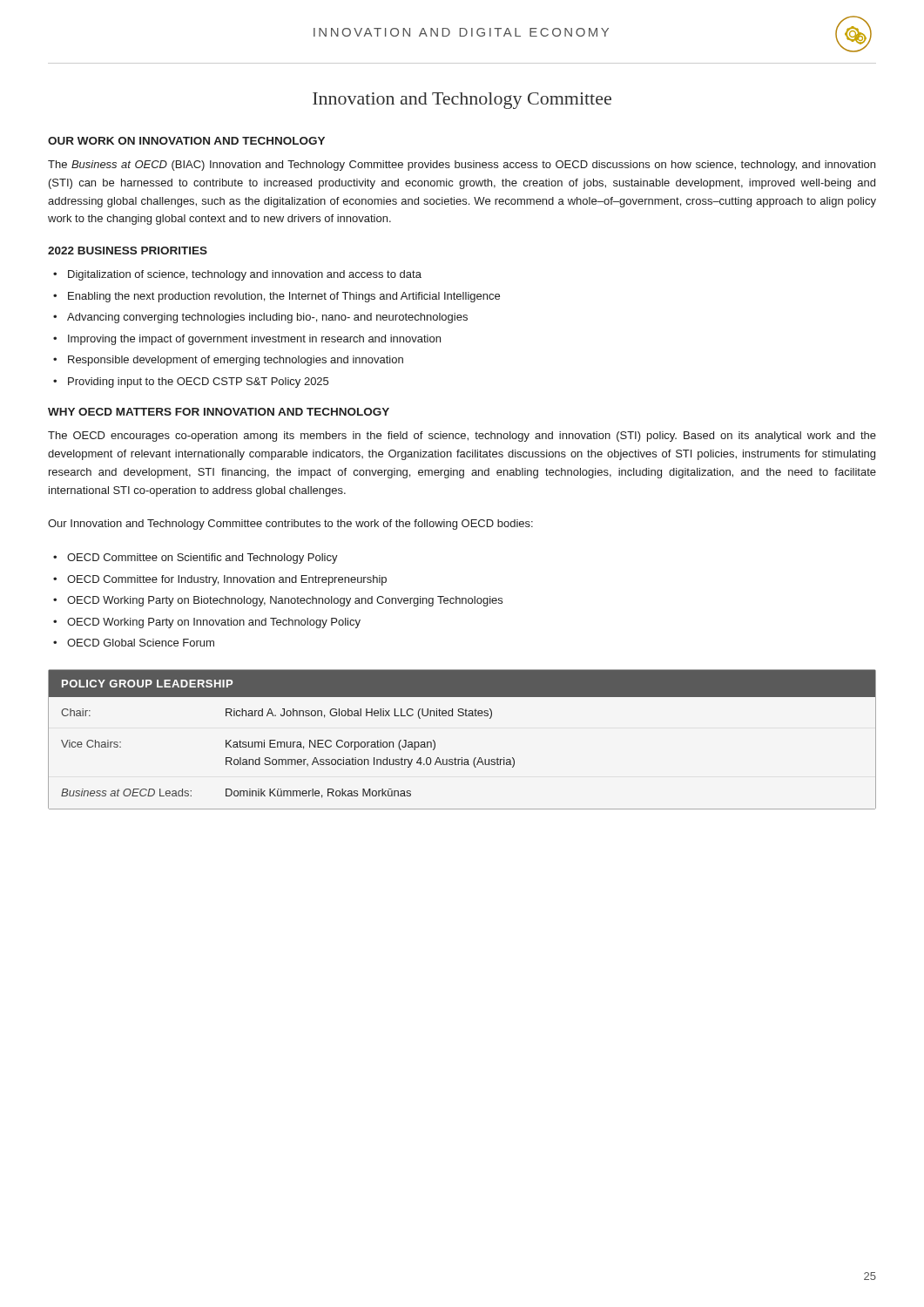Image resolution: width=924 pixels, height=1307 pixels.
Task: Find the section header with the text "OUR WORK ON INNOVATION AND TECHNOLOGY"
Action: (187, 141)
